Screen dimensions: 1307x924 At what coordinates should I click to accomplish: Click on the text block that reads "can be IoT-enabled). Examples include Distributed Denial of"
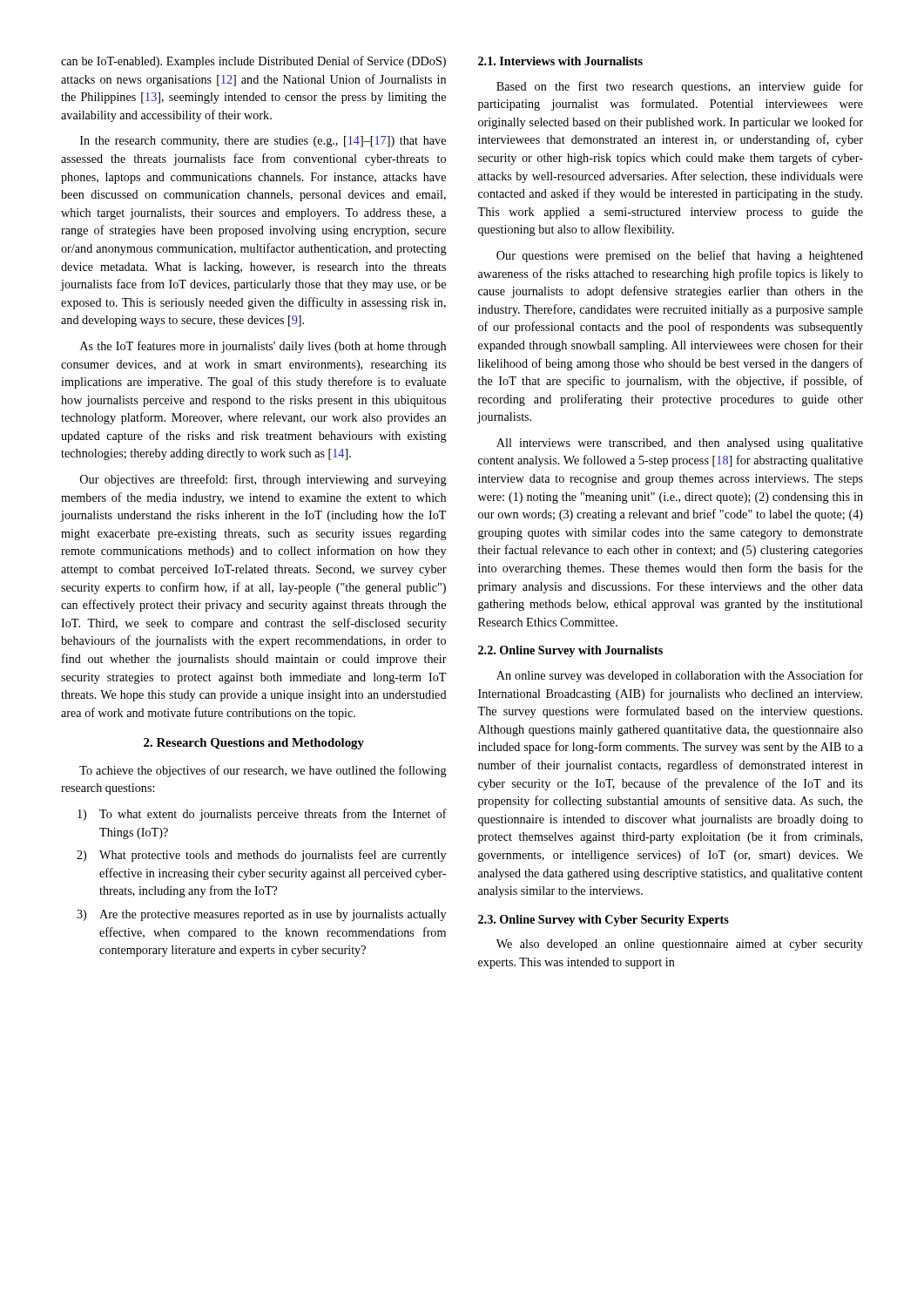[254, 88]
